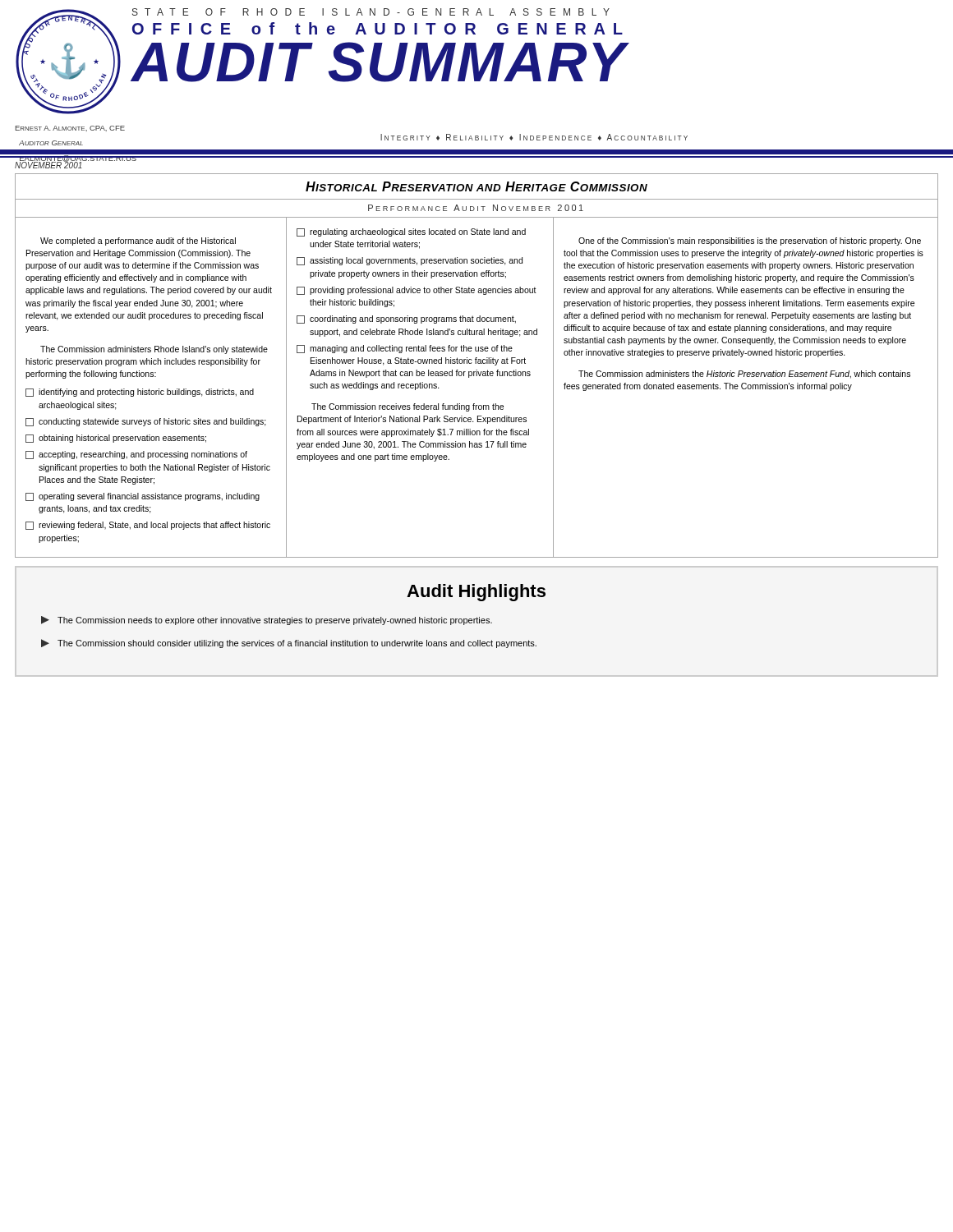The height and width of the screenshot is (1232, 953).
Task: Click on the passage starting "providing professional advice to other State agencies about"
Action: (x=420, y=297)
